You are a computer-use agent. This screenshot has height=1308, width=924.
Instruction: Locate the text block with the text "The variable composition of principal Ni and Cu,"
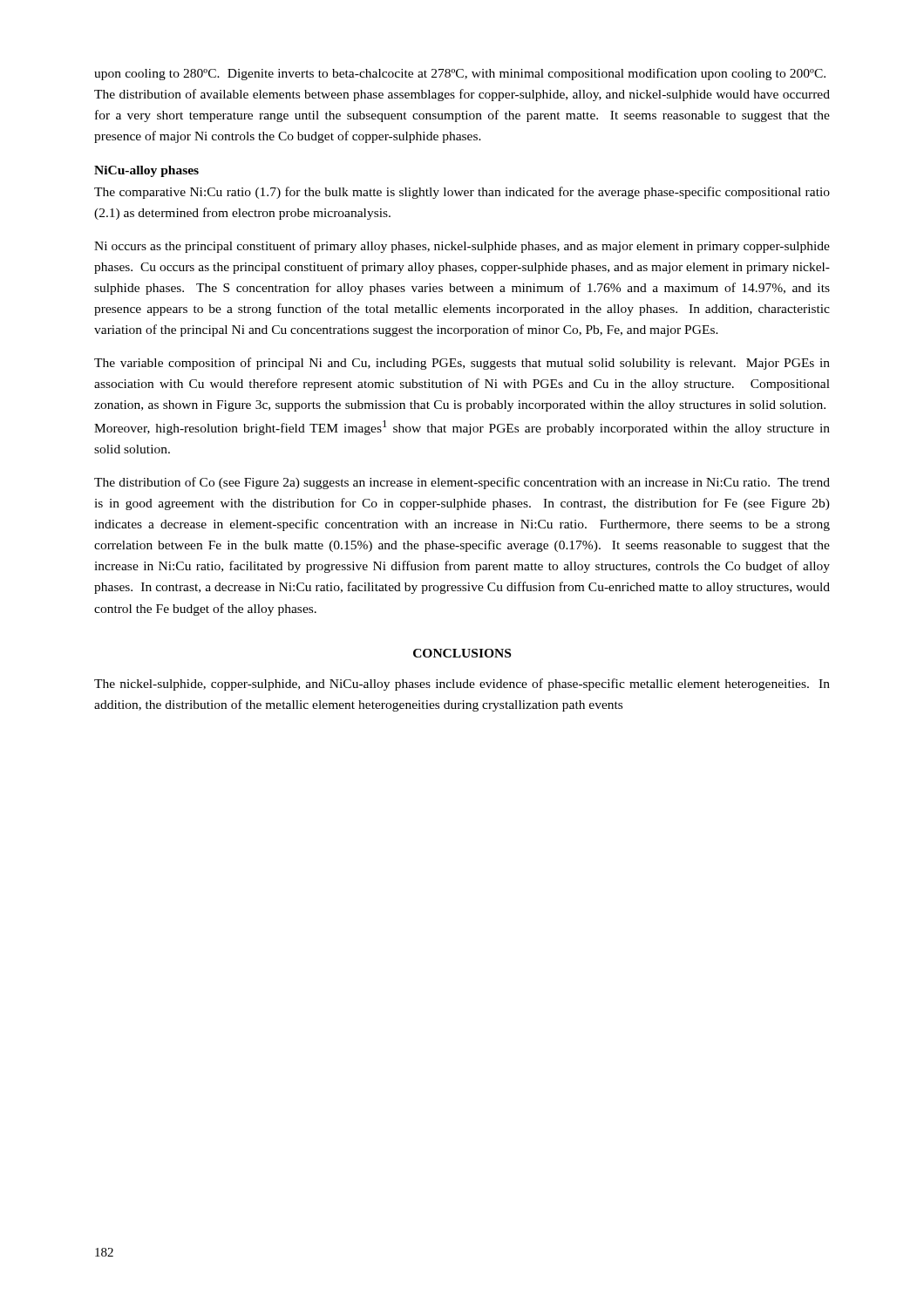[x=462, y=406]
